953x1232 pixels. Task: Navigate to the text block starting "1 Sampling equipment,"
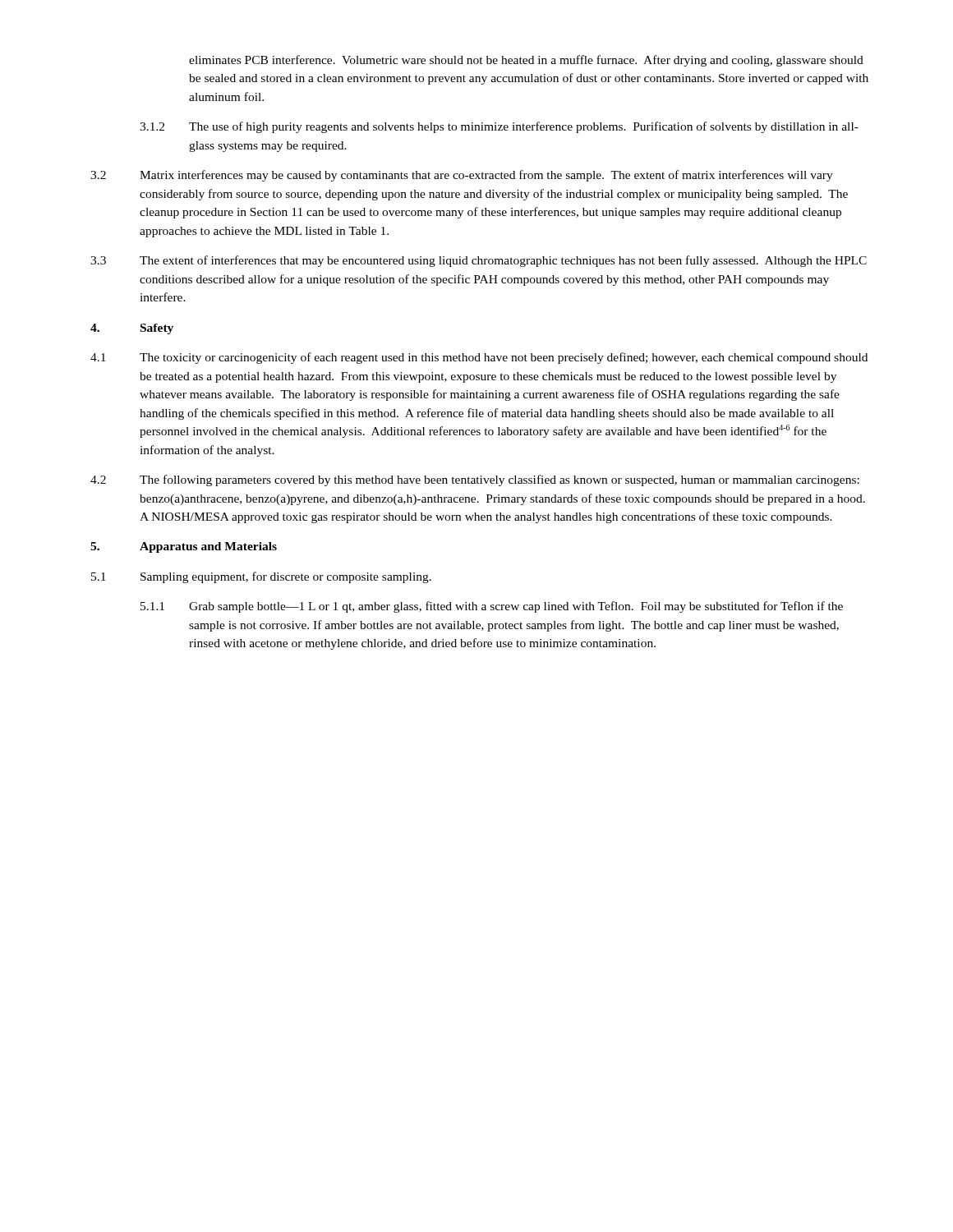[261, 577]
